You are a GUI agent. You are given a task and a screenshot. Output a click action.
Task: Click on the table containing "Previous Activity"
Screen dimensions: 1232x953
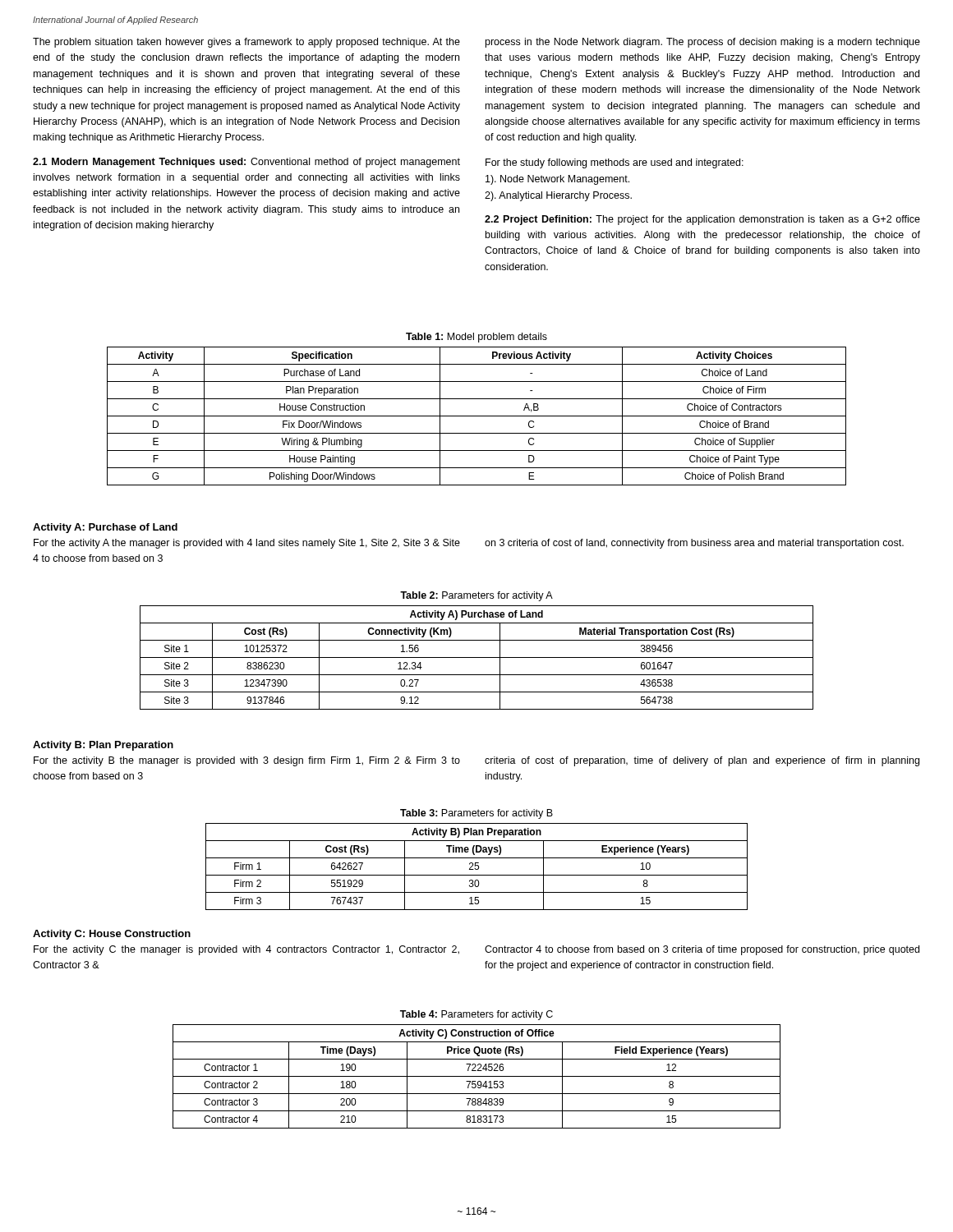[476, 416]
